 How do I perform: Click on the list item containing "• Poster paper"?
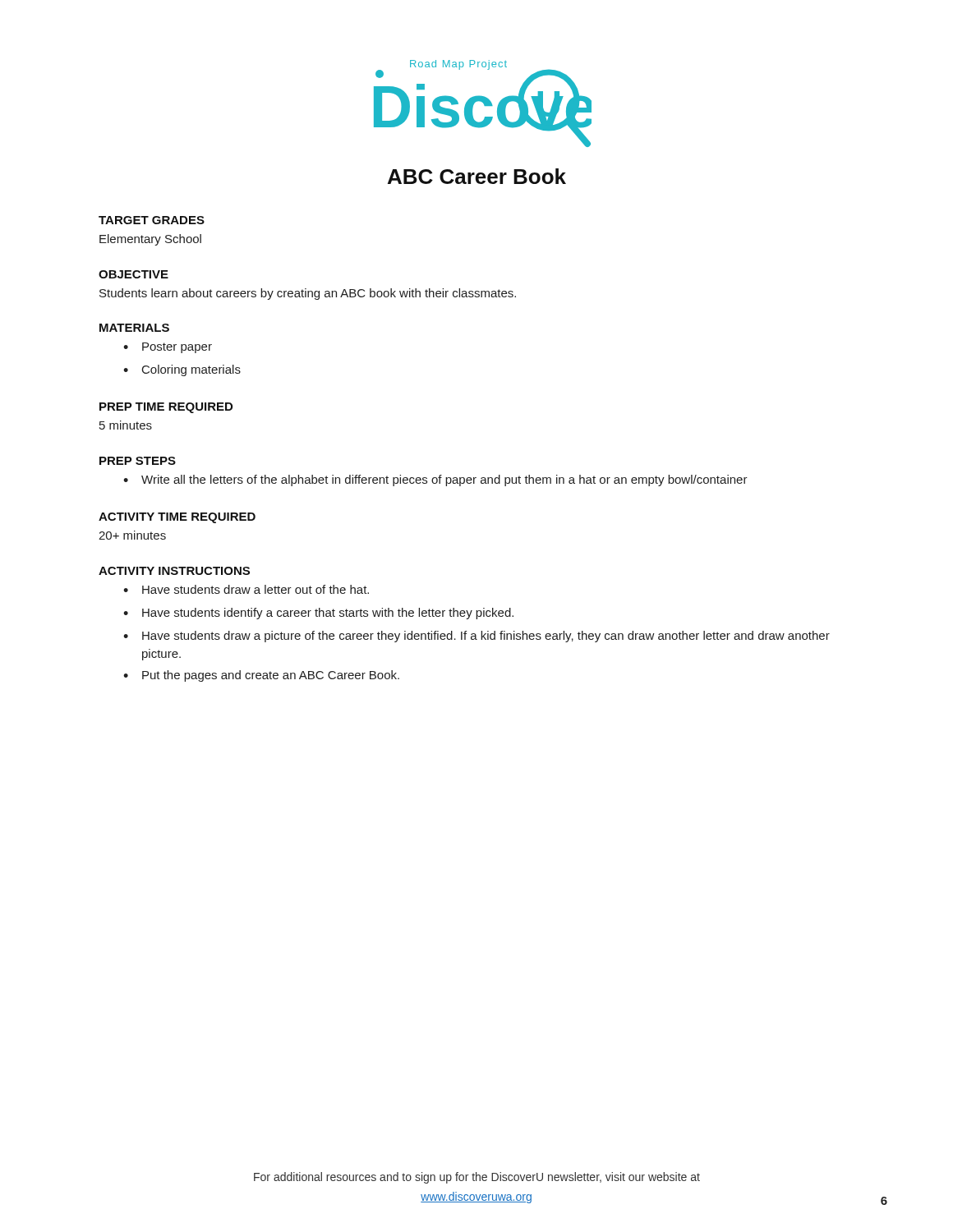coord(168,348)
